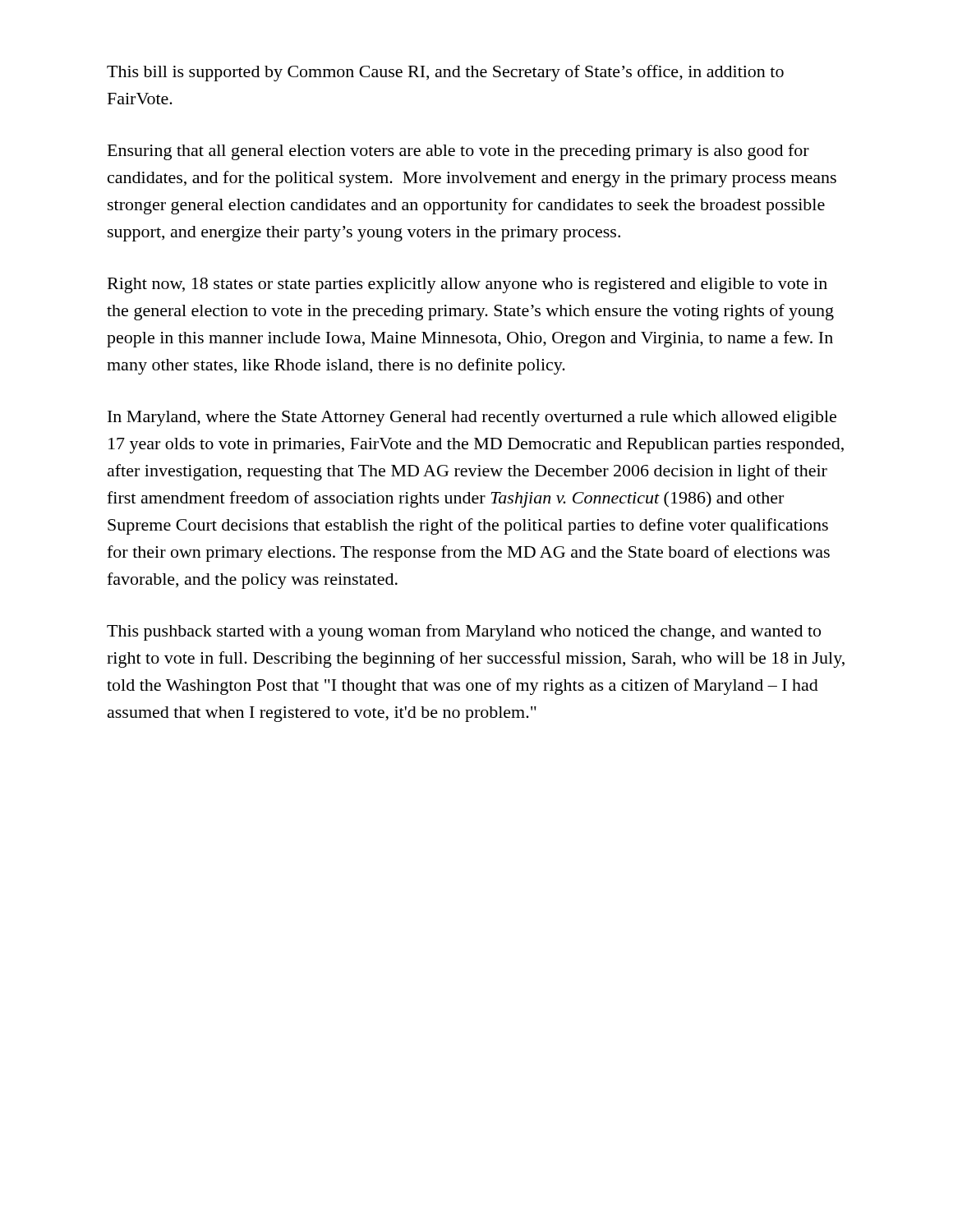Viewport: 953px width, 1232px height.
Task: Navigate to the block starting "This bill is supported by Common Cause RI,"
Action: (445, 85)
